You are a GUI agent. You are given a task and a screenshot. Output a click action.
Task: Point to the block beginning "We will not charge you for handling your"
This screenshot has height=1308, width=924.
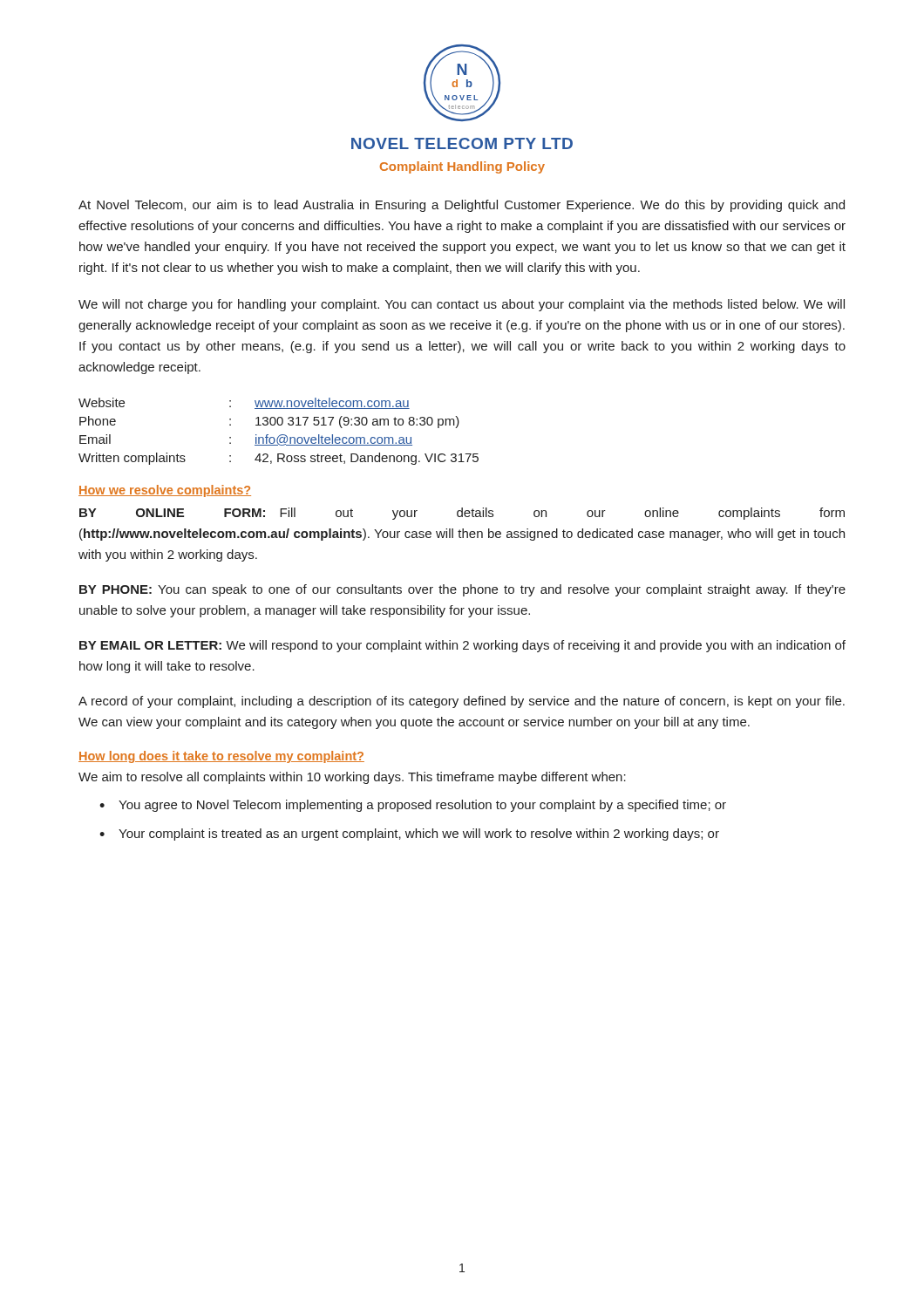pos(462,335)
